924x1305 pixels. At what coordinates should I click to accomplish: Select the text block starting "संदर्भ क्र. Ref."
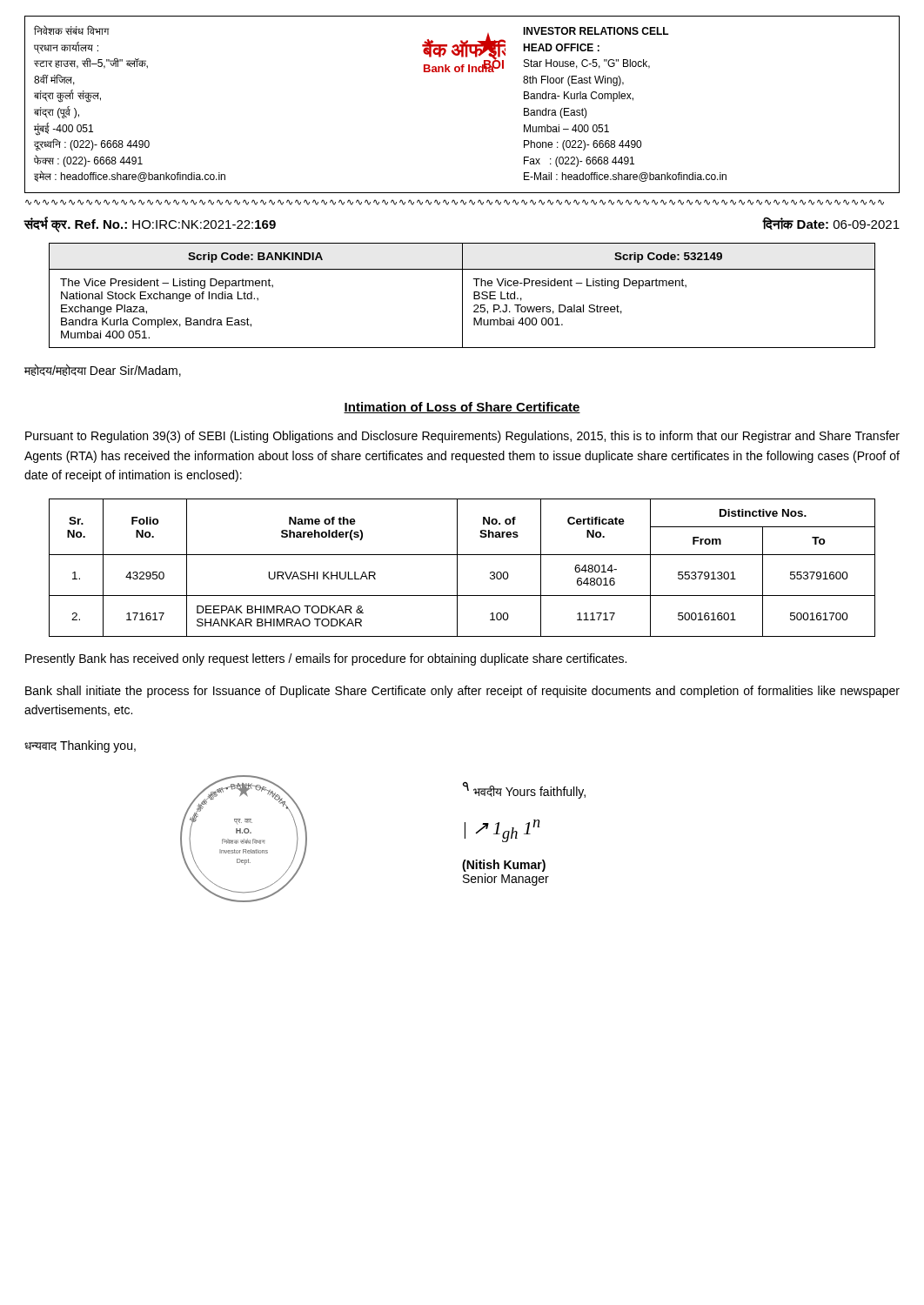[x=150, y=224]
